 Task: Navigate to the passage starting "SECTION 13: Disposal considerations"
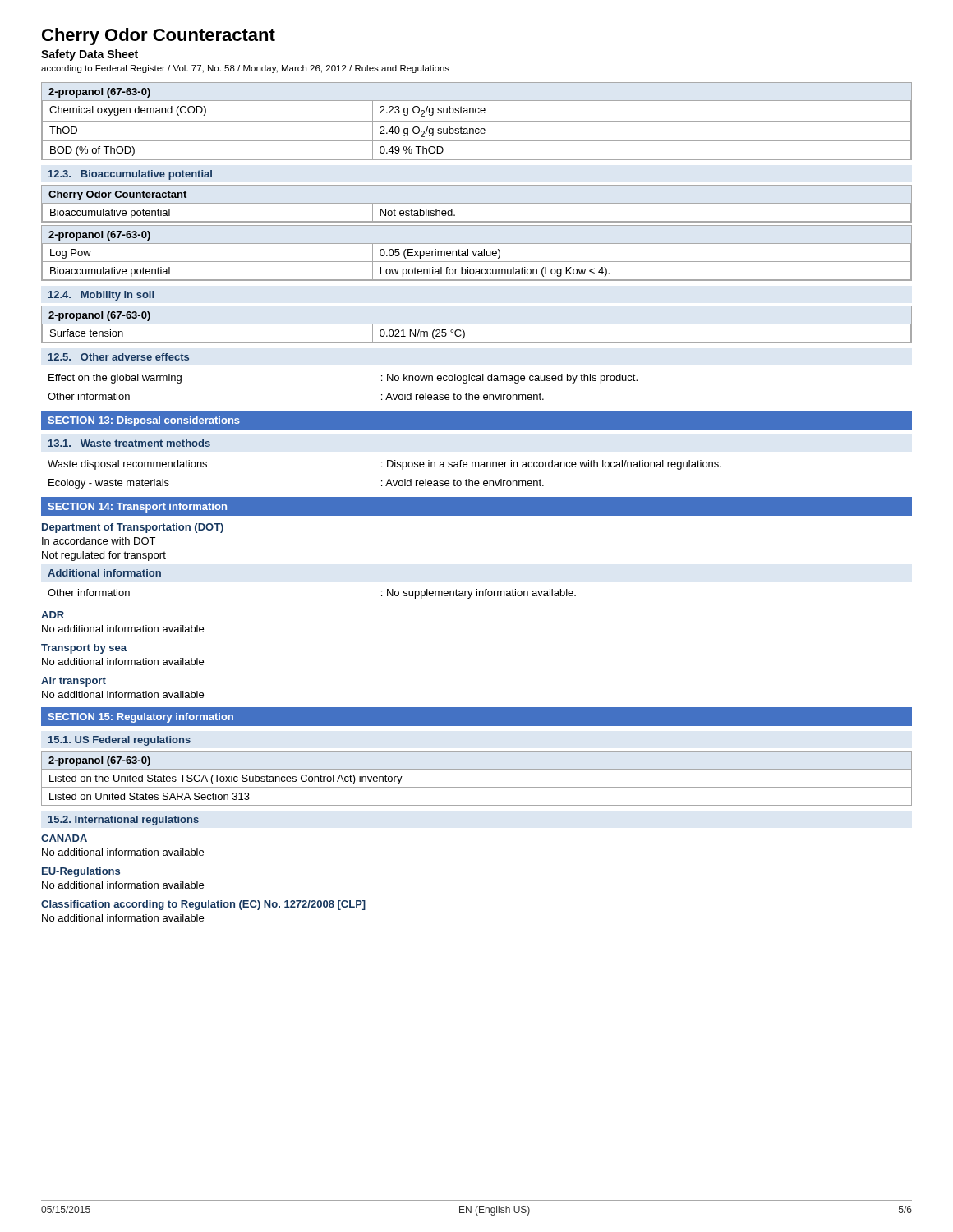coord(476,420)
